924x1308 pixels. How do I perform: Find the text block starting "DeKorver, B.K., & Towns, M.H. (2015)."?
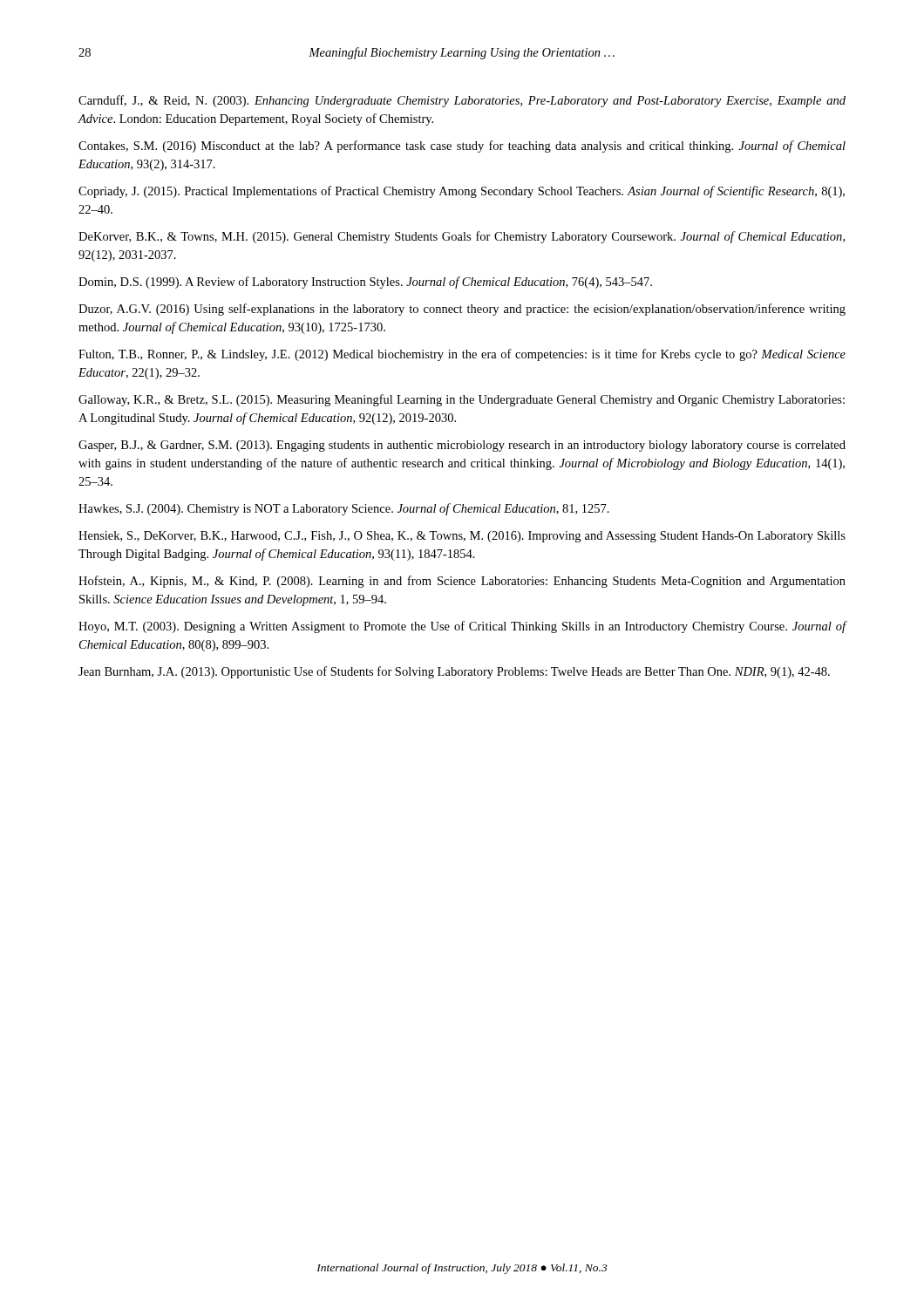pyautogui.click(x=462, y=246)
